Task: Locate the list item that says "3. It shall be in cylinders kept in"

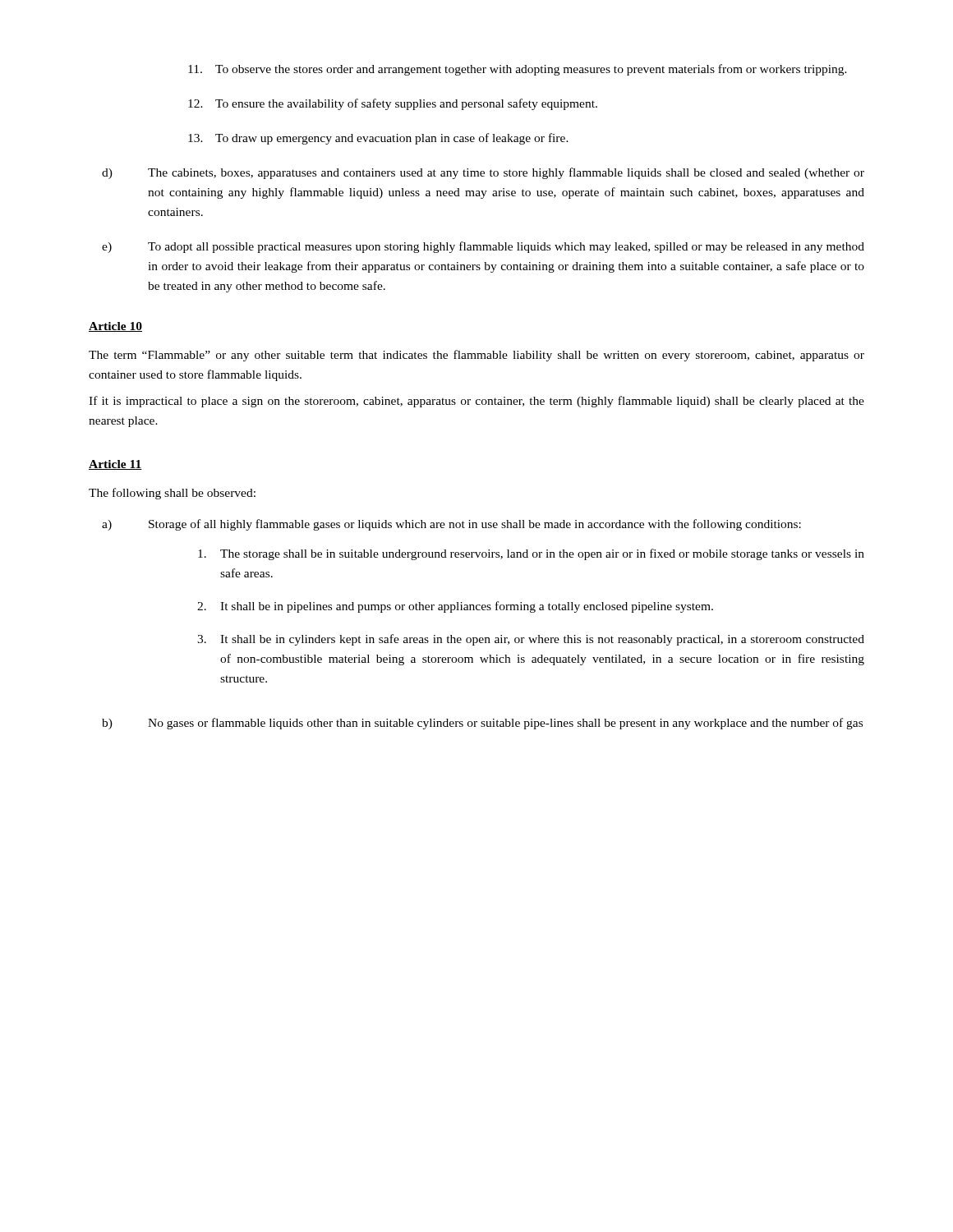Action: tap(531, 659)
